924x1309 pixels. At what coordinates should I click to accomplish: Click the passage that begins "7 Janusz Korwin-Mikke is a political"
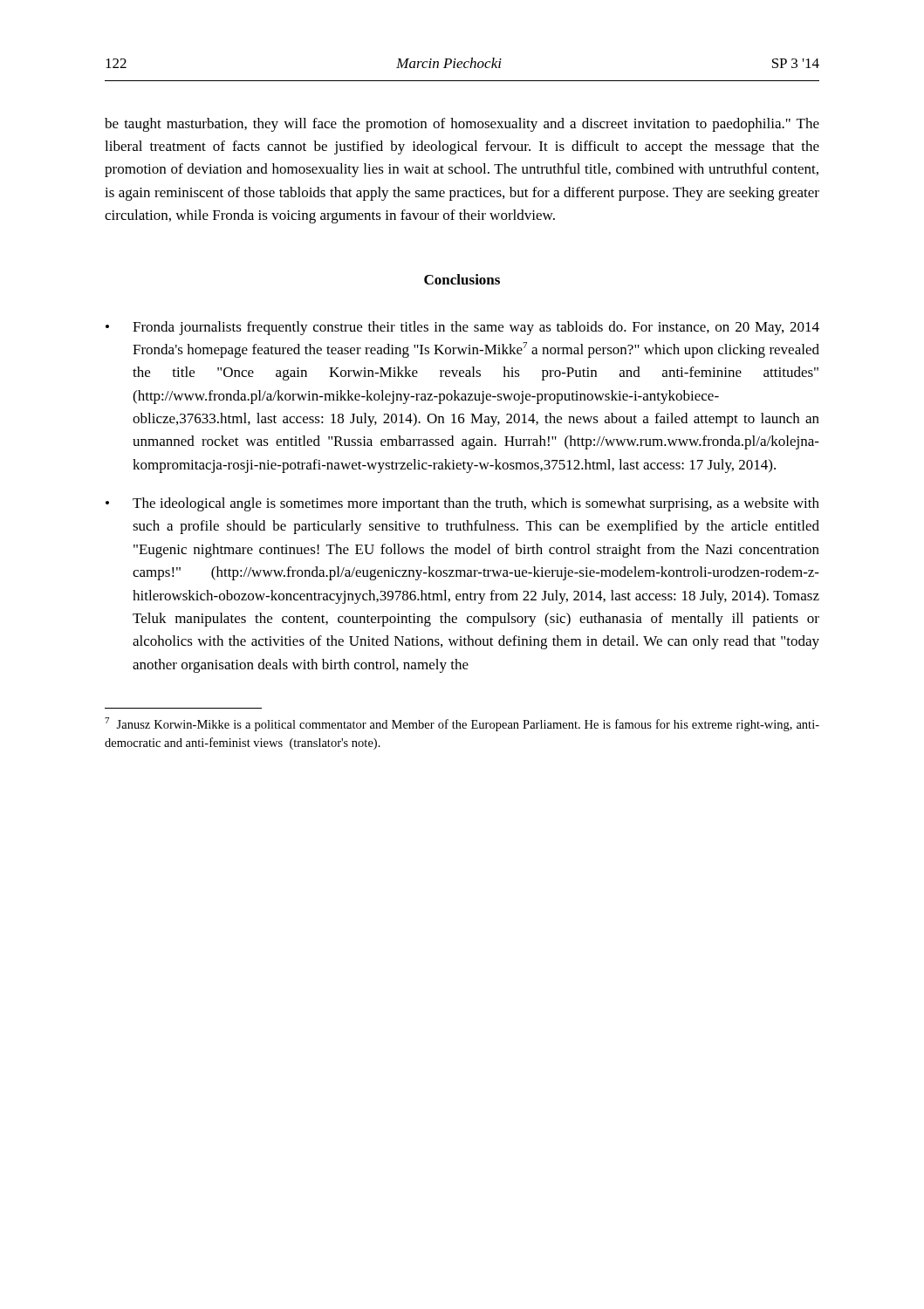(x=462, y=733)
